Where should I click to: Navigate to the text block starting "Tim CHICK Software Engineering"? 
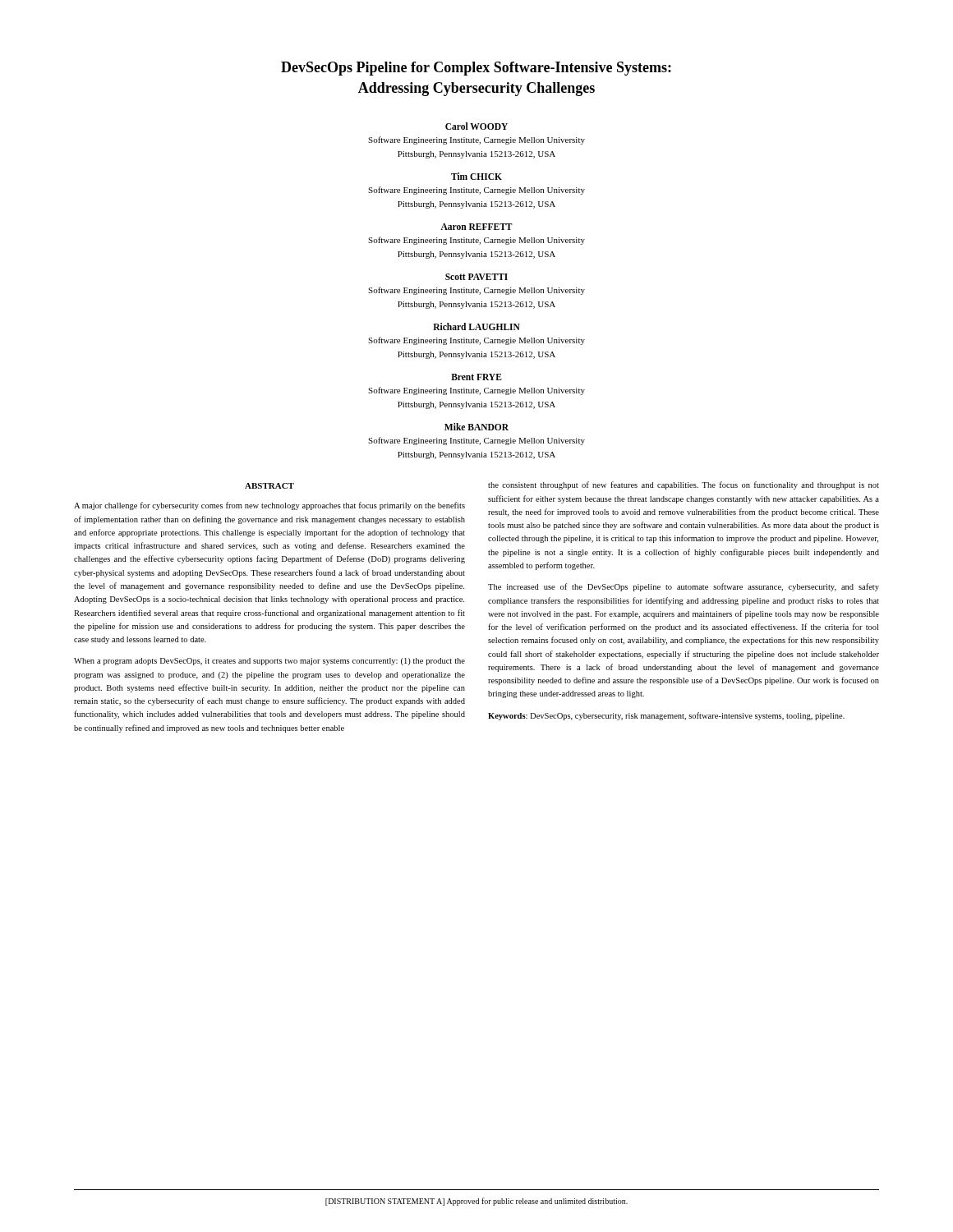point(476,191)
